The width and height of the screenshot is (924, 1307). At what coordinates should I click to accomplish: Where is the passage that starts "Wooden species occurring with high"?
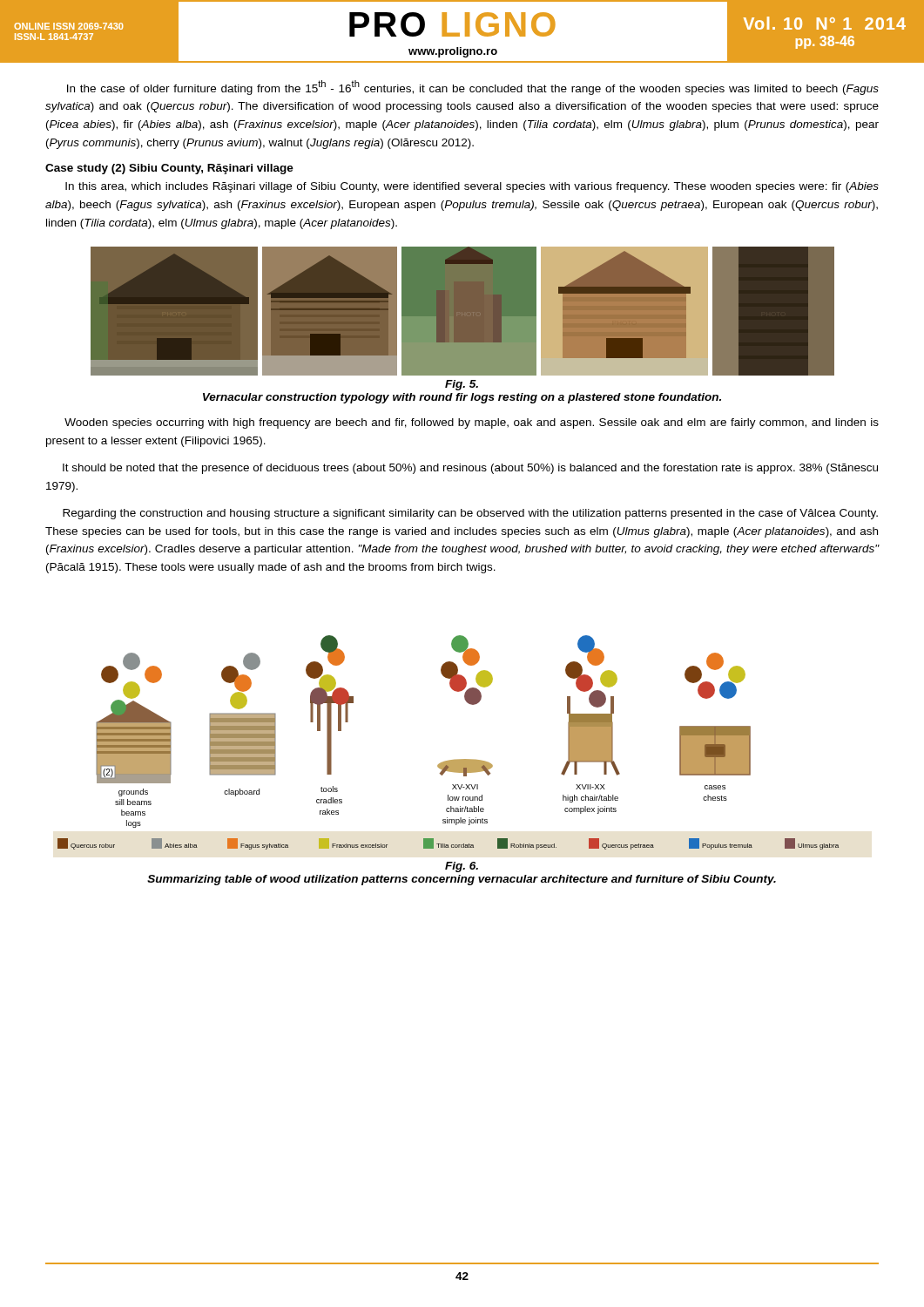[462, 431]
